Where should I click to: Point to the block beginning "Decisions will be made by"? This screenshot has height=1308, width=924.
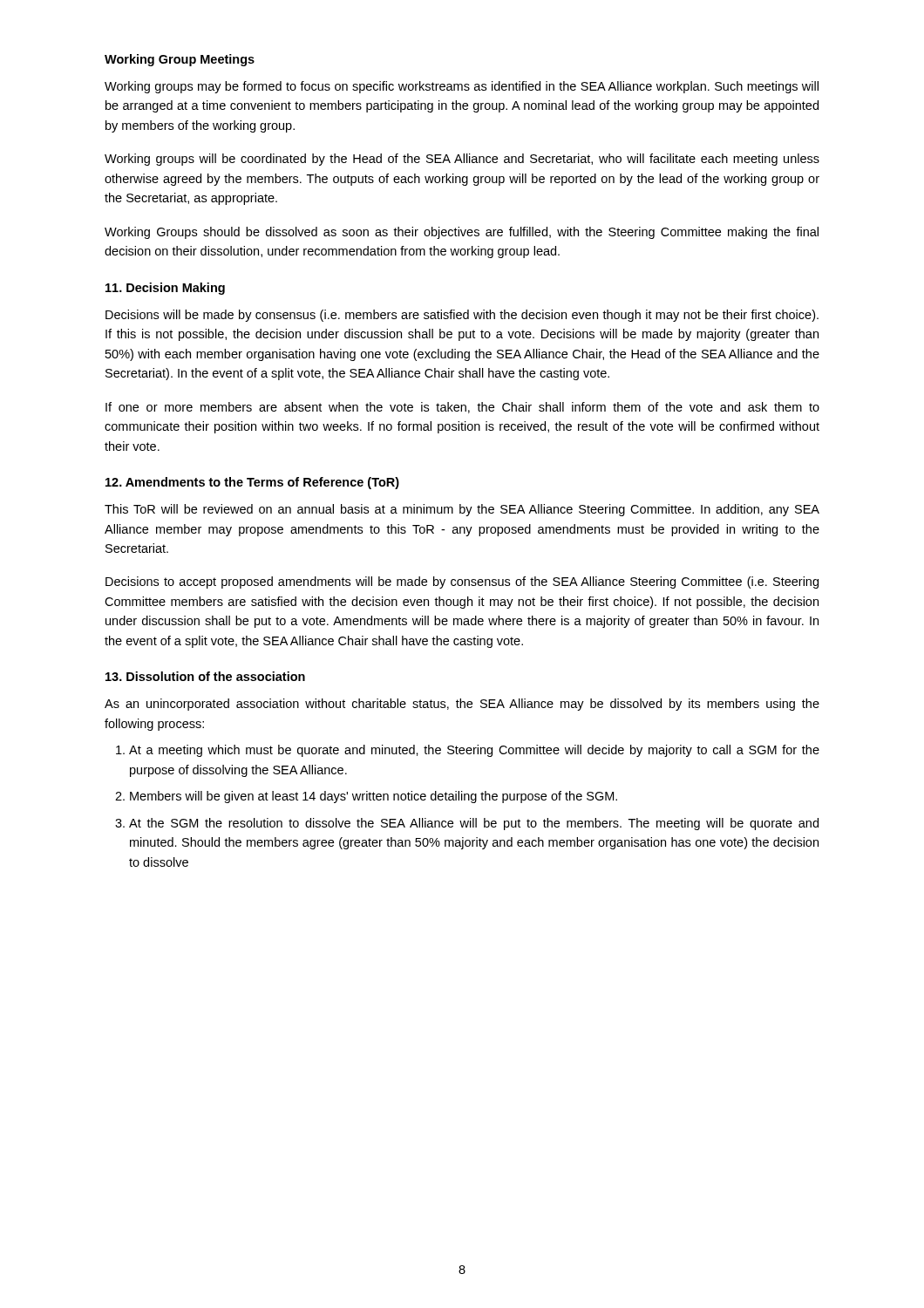tap(462, 344)
